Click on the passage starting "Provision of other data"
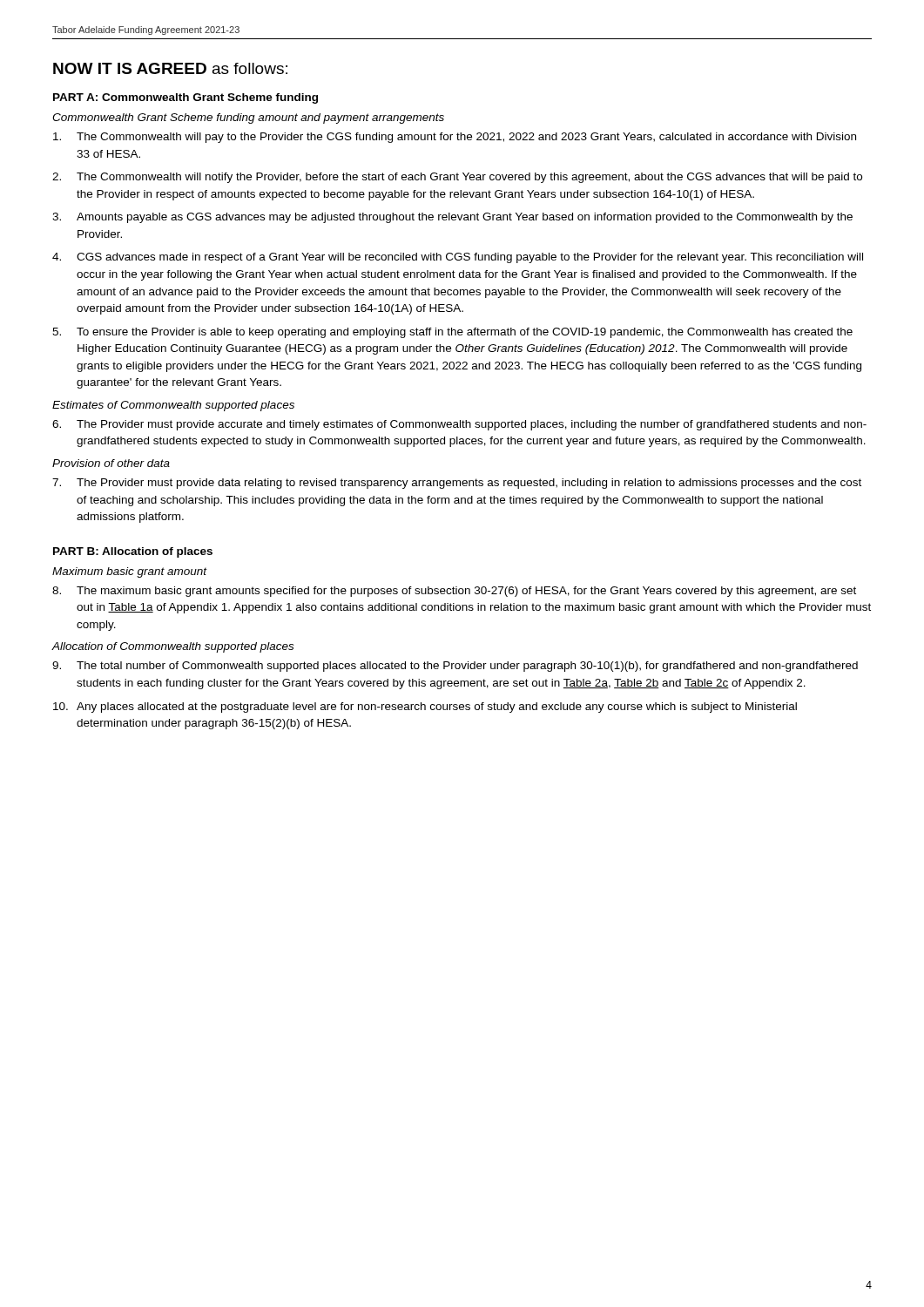Viewport: 924px width, 1307px height. (111, 463)
